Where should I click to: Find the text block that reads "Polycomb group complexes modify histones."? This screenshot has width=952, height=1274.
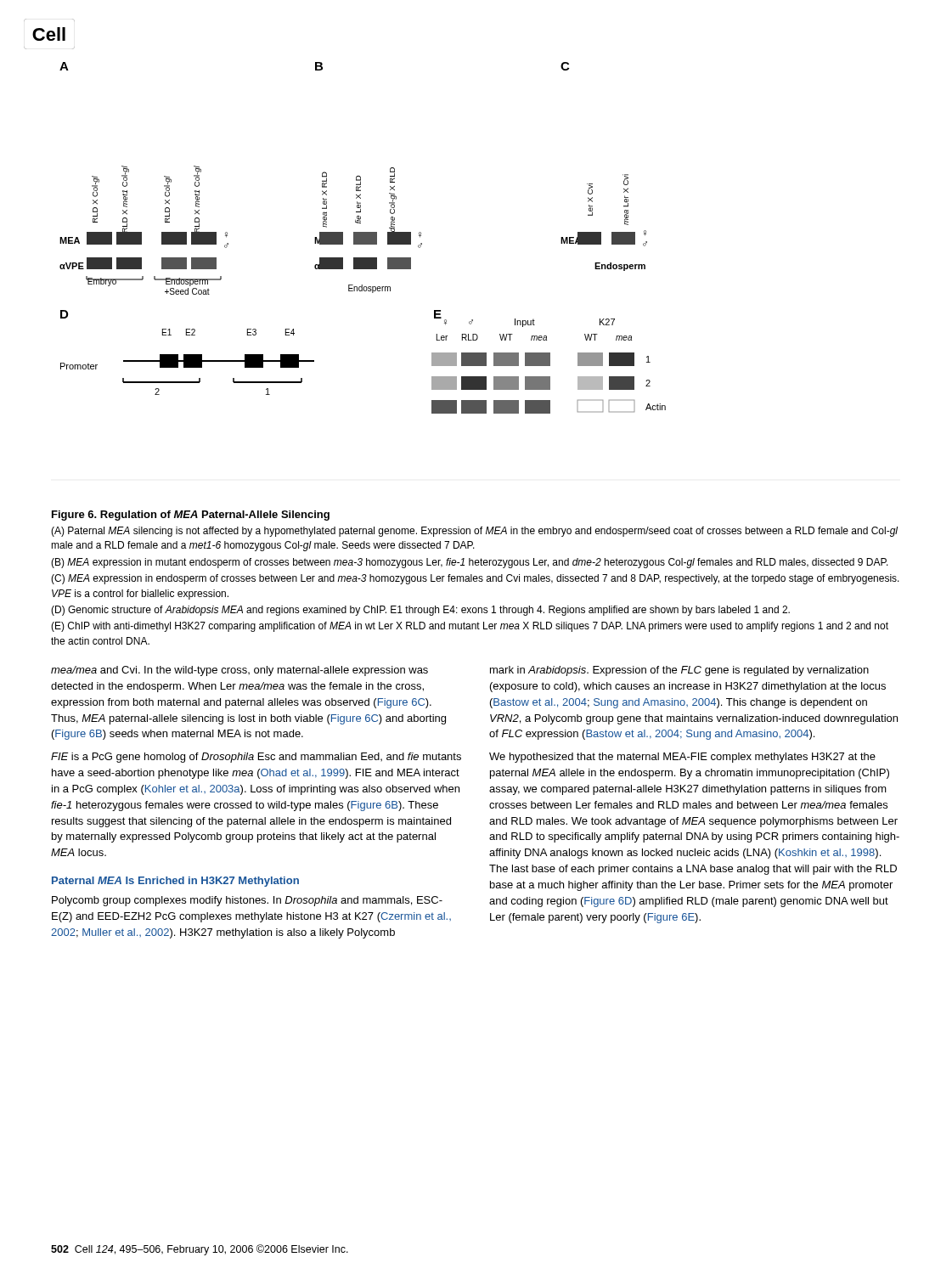click(x=256, y=917)
